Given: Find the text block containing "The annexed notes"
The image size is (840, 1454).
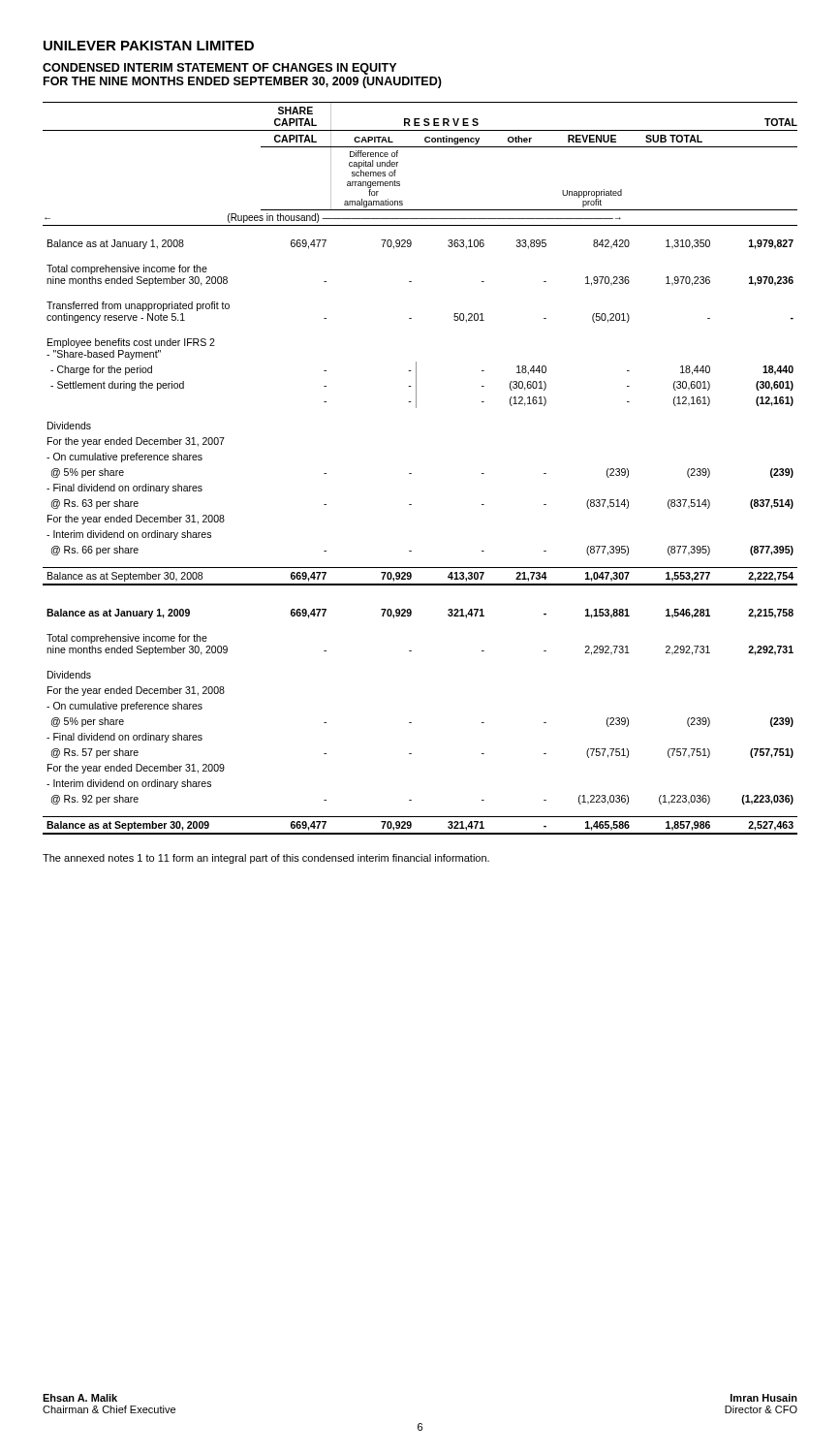Looking at the screenshot, I should 266,858.
